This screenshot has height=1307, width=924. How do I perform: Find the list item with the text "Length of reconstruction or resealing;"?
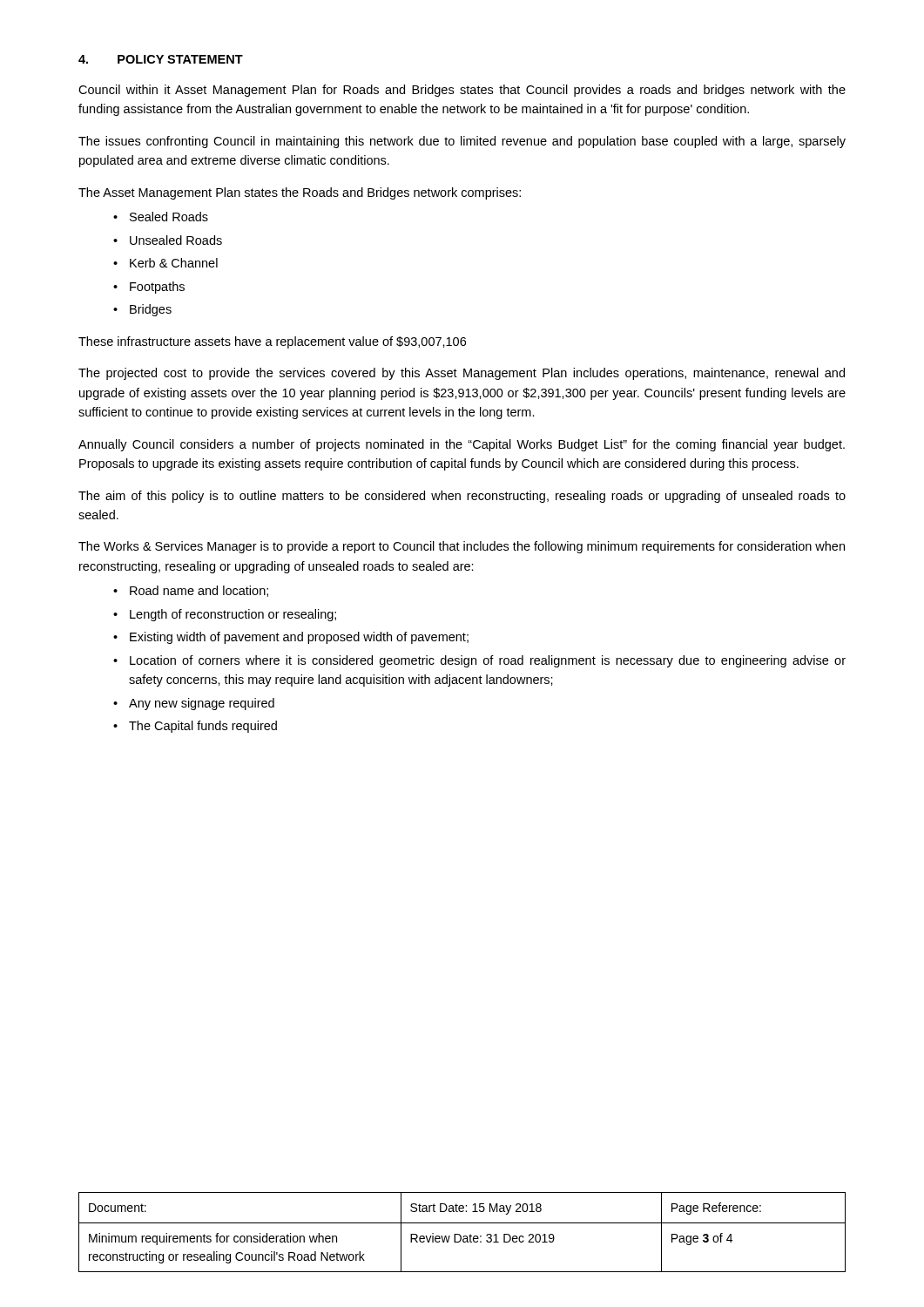tap(233, 614)
